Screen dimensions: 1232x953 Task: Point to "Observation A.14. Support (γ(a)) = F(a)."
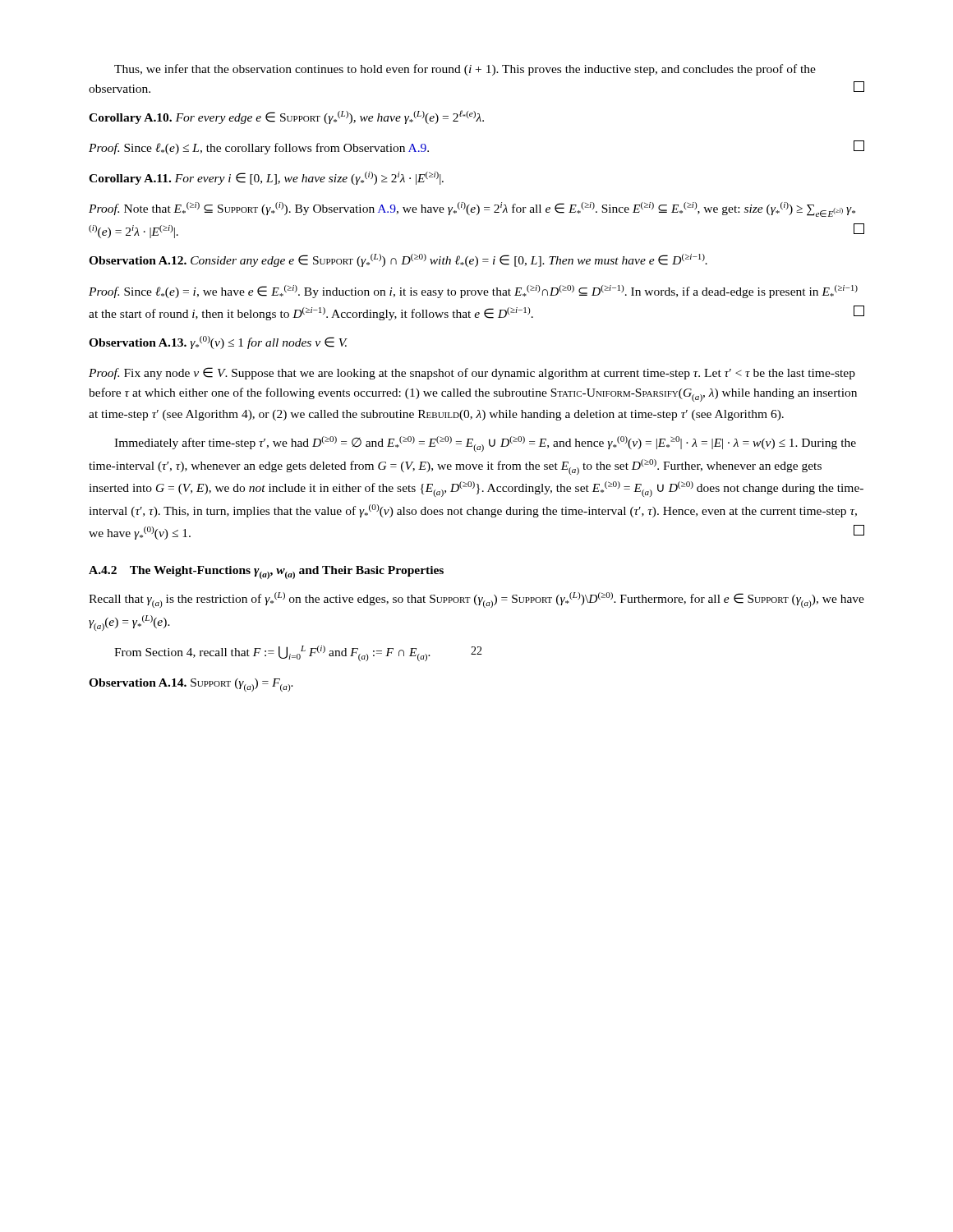(191, 685)
